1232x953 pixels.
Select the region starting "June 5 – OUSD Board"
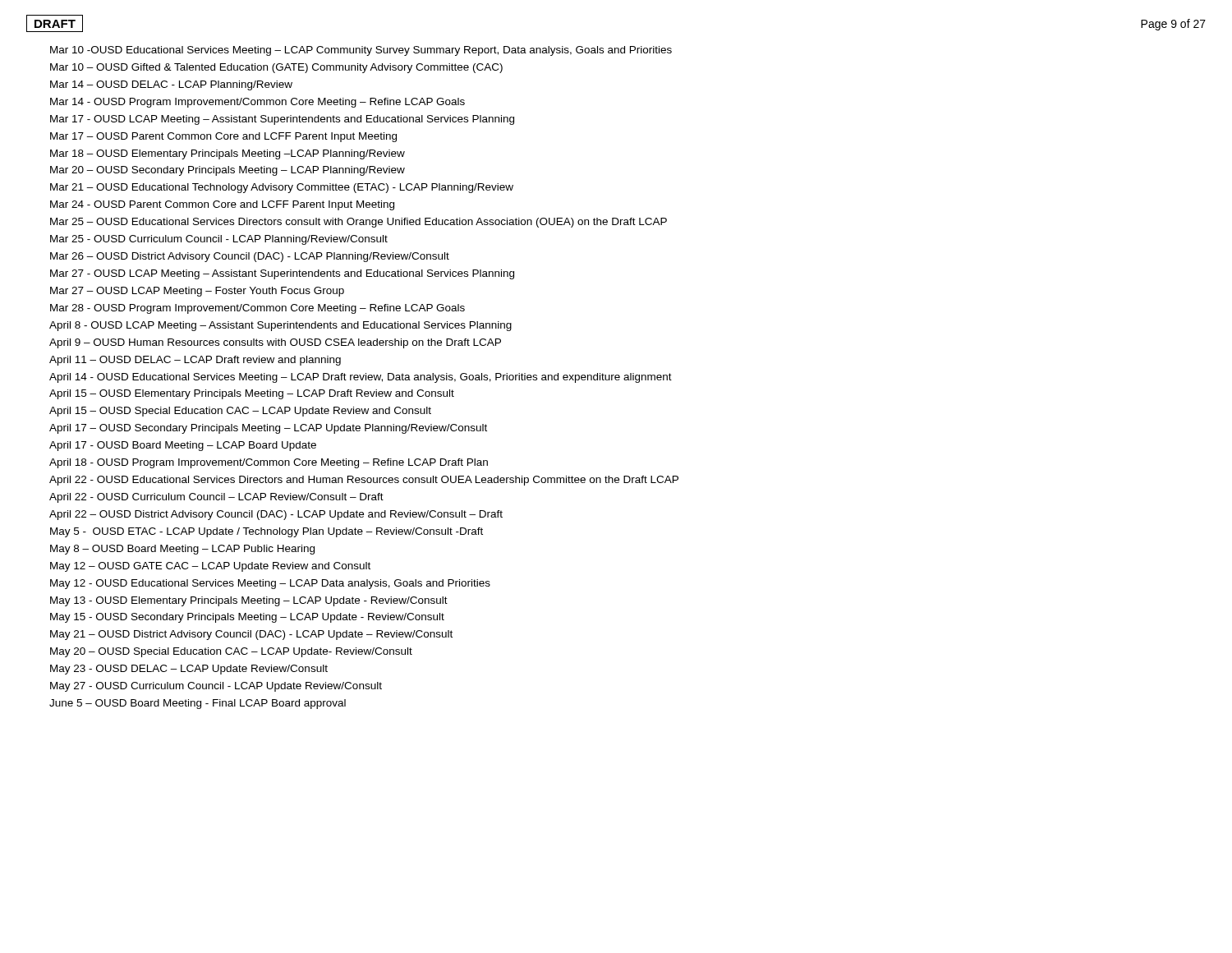pos(198,703)
